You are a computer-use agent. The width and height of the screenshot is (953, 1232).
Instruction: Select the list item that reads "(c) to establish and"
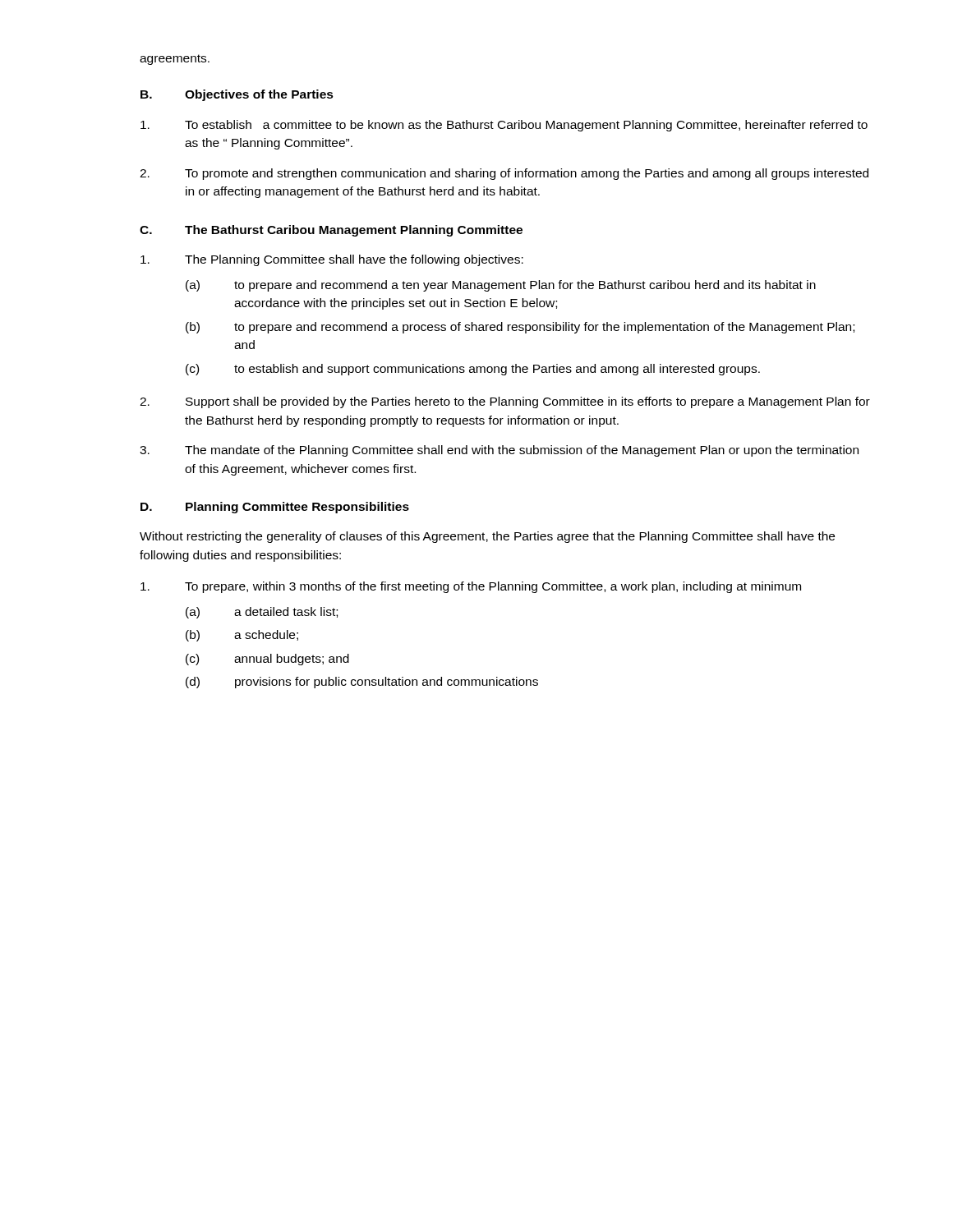coord(528,369)
